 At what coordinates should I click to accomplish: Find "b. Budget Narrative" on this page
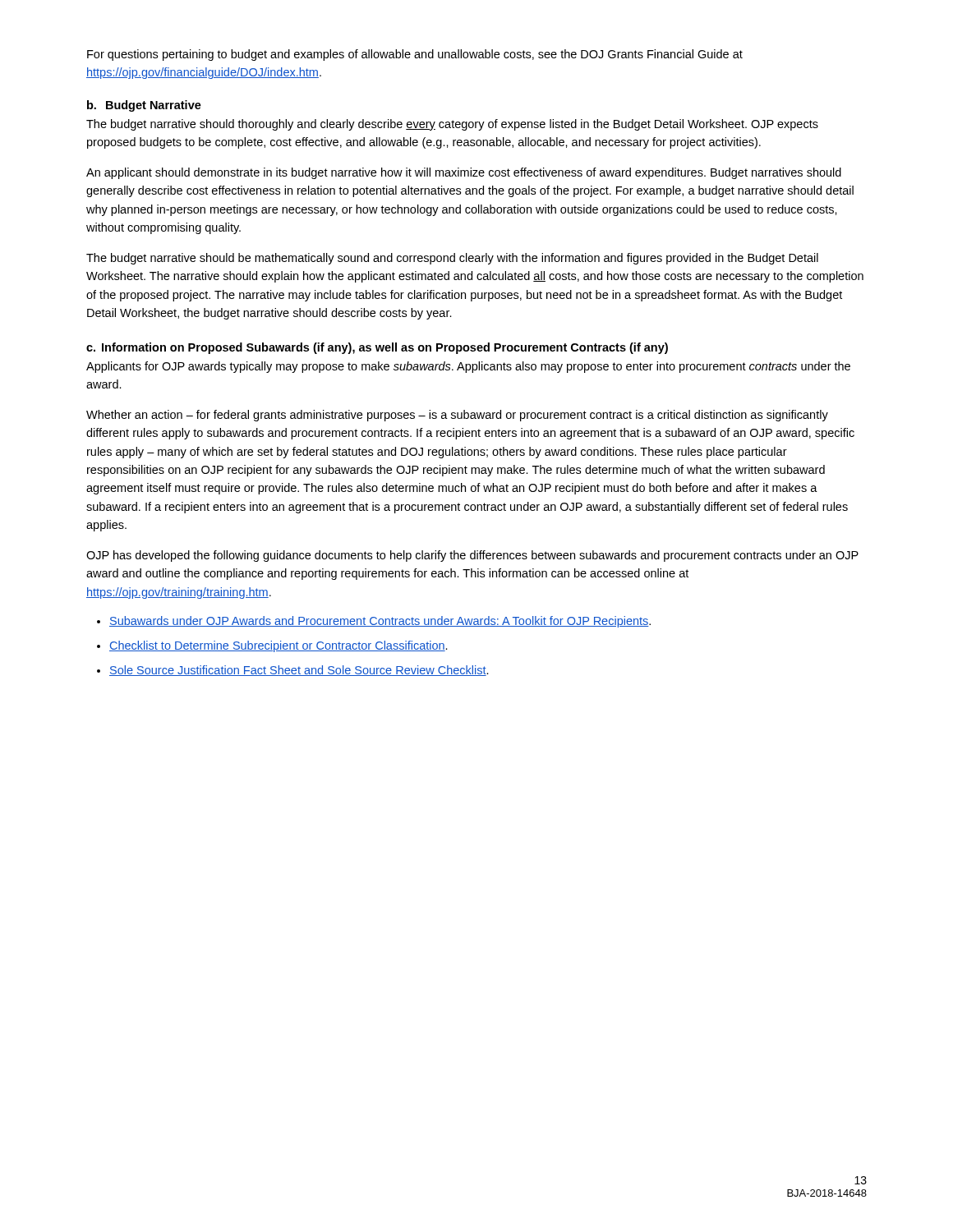coord(144,105)
